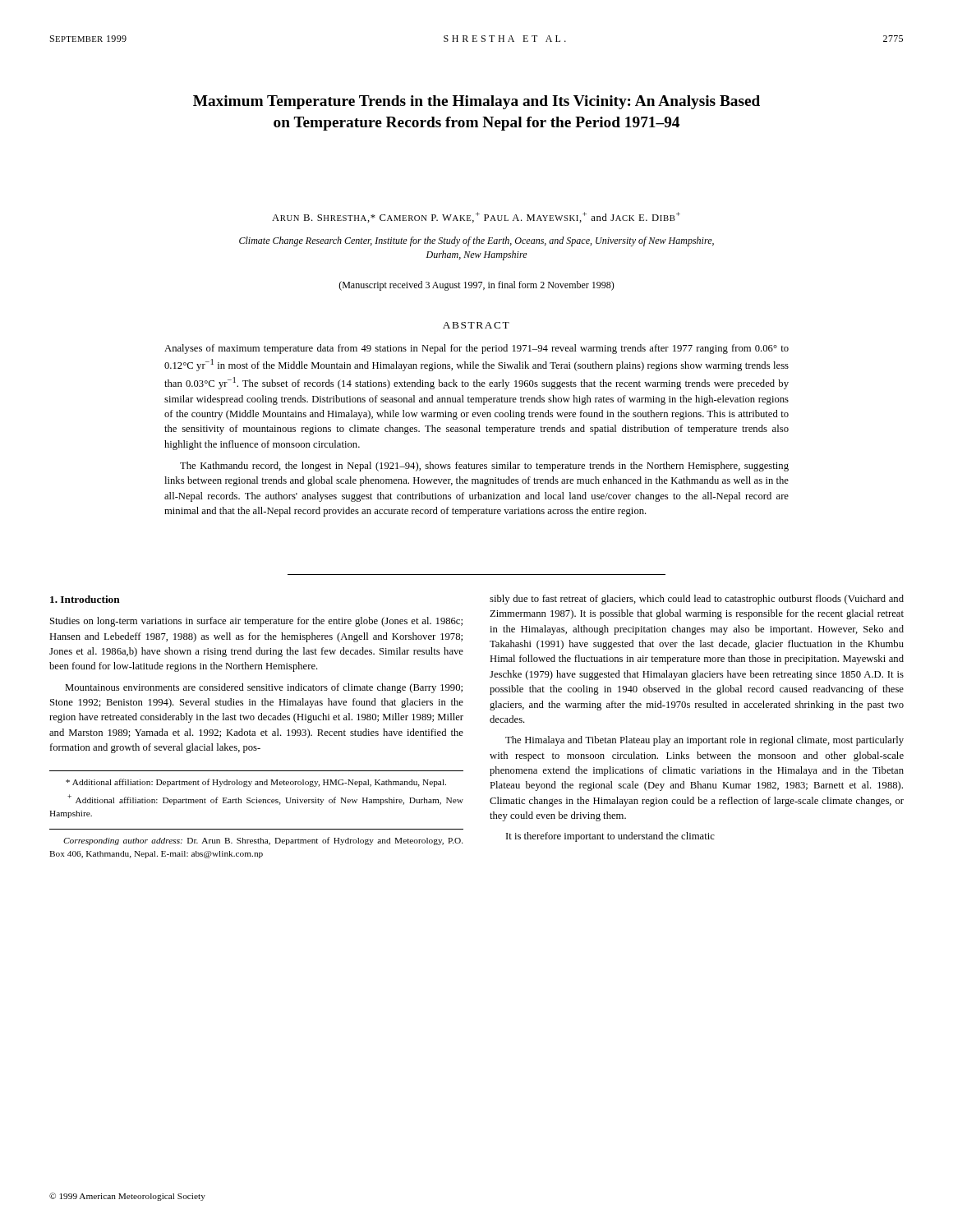Viewport: 953px width, 1232px height.
Task: Find the title with the text "Maximum Temperature Trends in the Himalaya"
Action: tap(476, 112)
